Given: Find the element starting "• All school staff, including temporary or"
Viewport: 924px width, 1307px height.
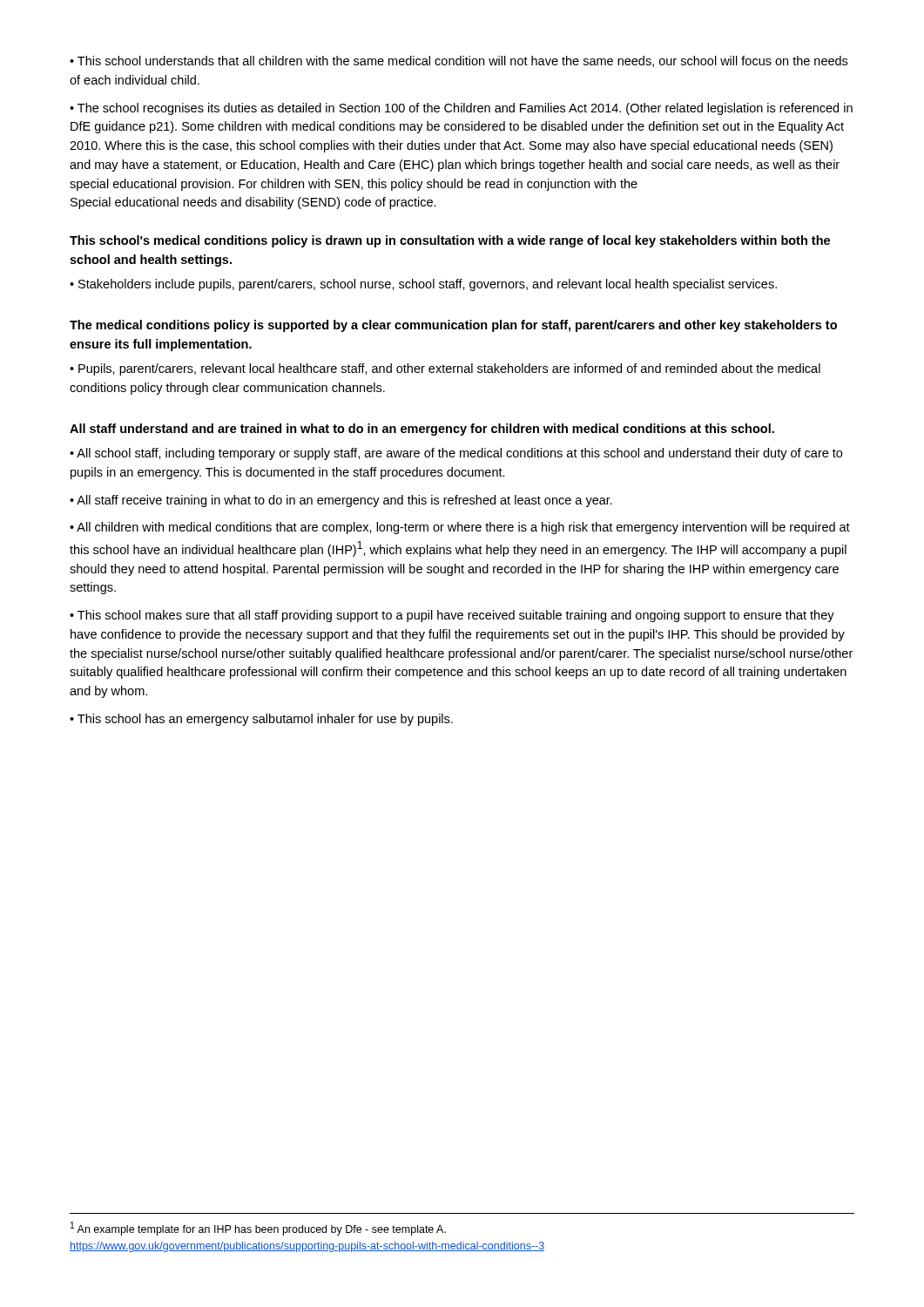Looking at the screenshot, I should click(456, 463).
